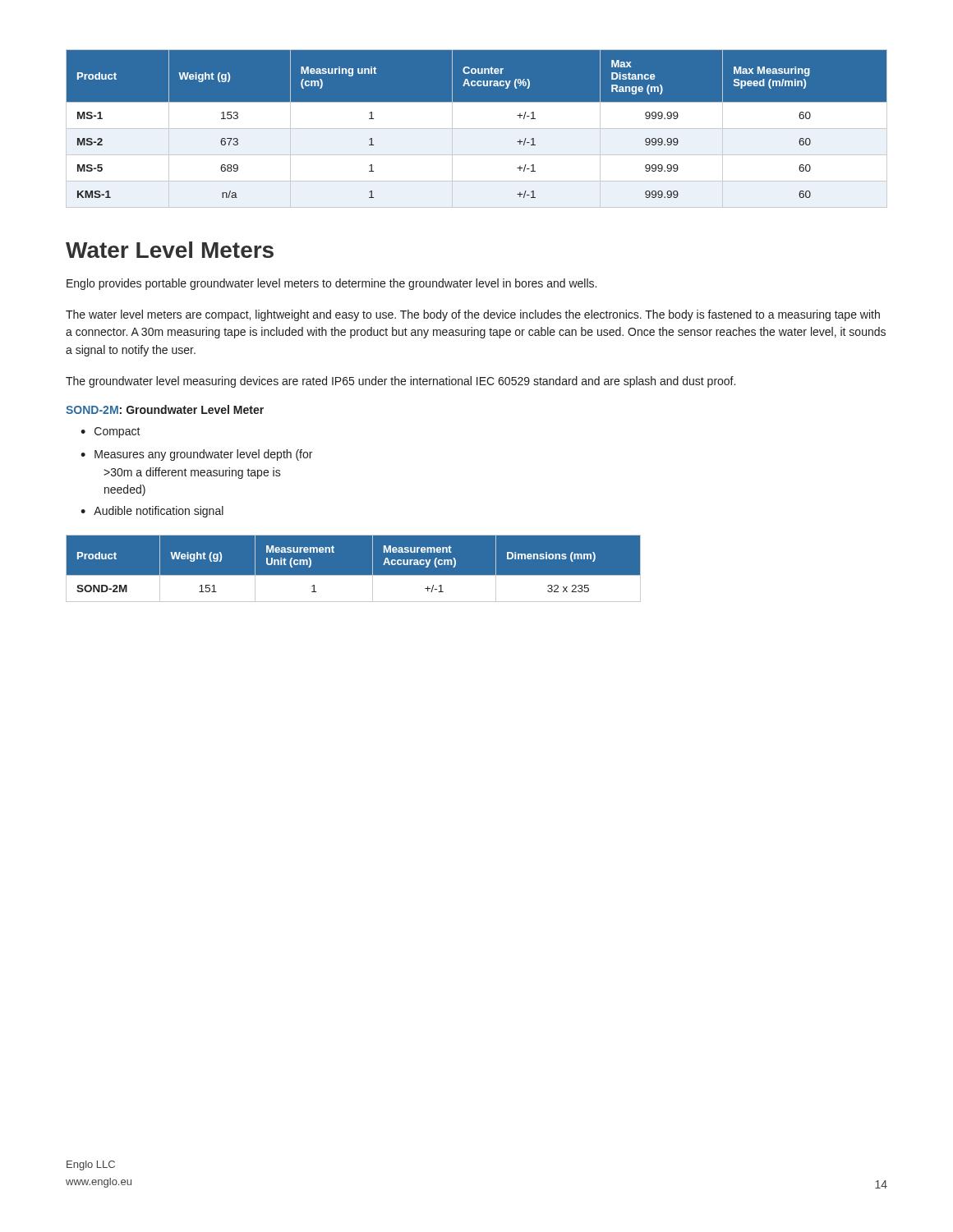Find the block on this page that starts "The groundwater level"
The width and height of the screenshot is (953, 1232).
401,381
